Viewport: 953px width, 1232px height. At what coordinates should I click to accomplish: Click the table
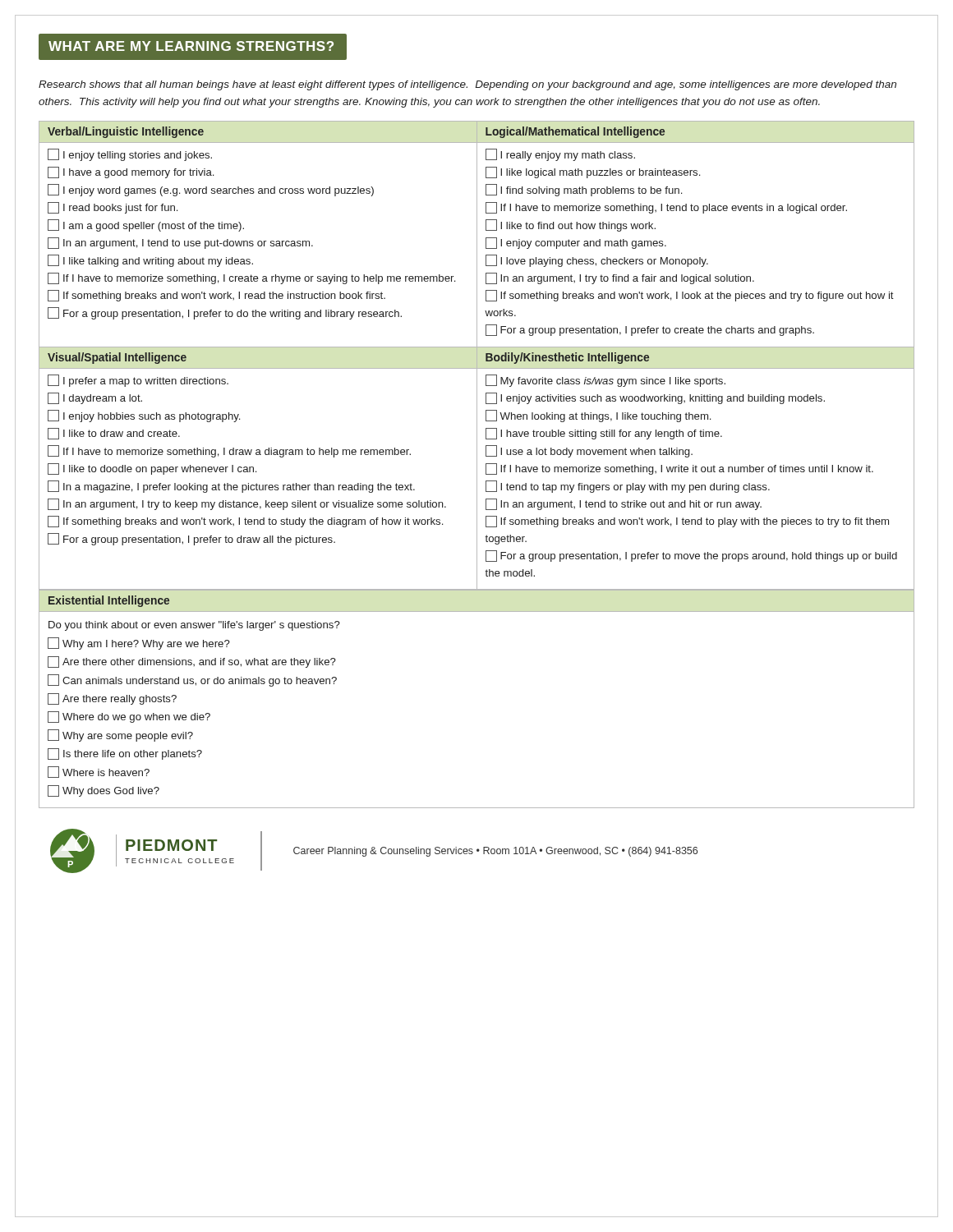476,464
